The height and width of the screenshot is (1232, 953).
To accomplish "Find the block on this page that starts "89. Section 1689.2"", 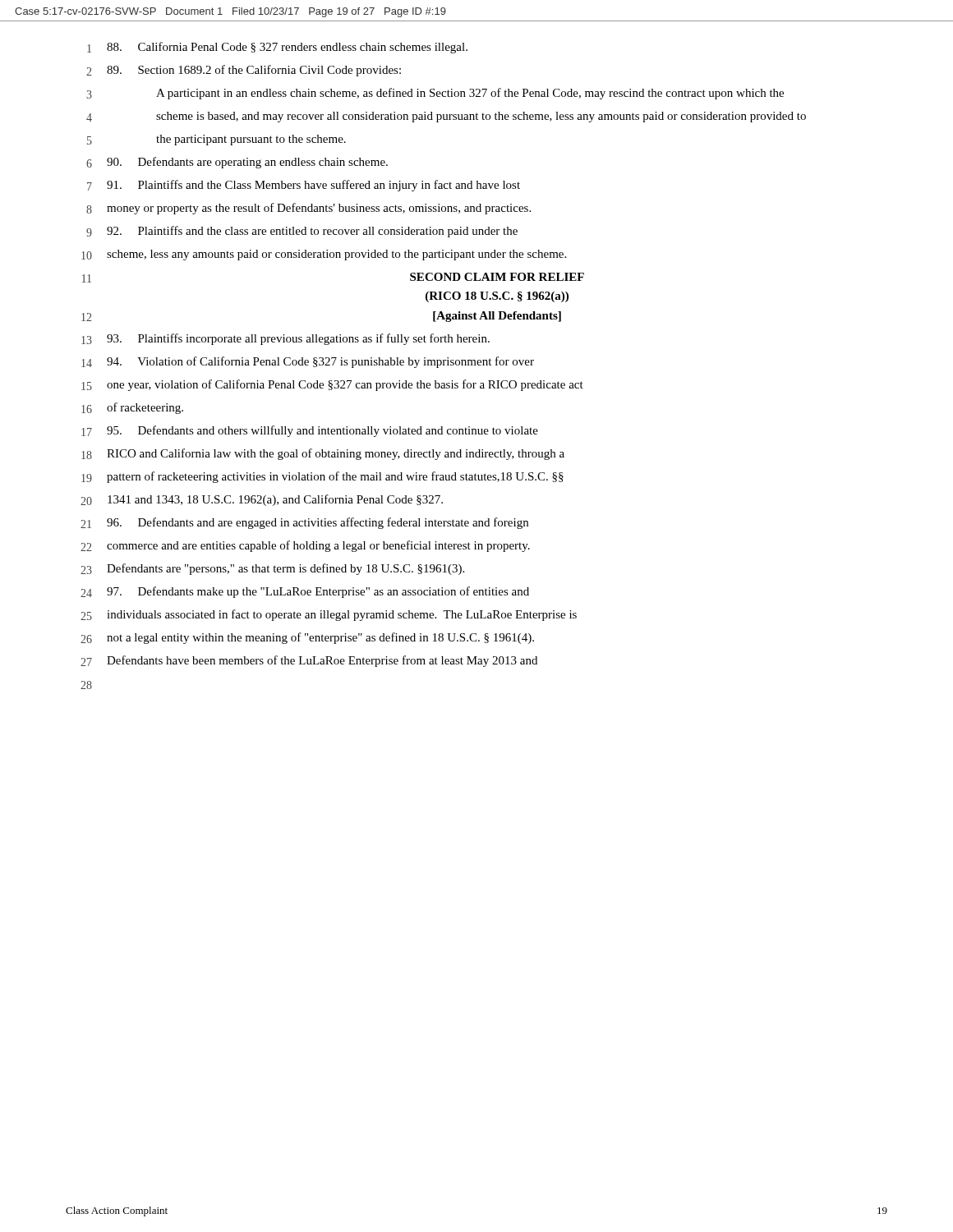I will tap(254, 70).
